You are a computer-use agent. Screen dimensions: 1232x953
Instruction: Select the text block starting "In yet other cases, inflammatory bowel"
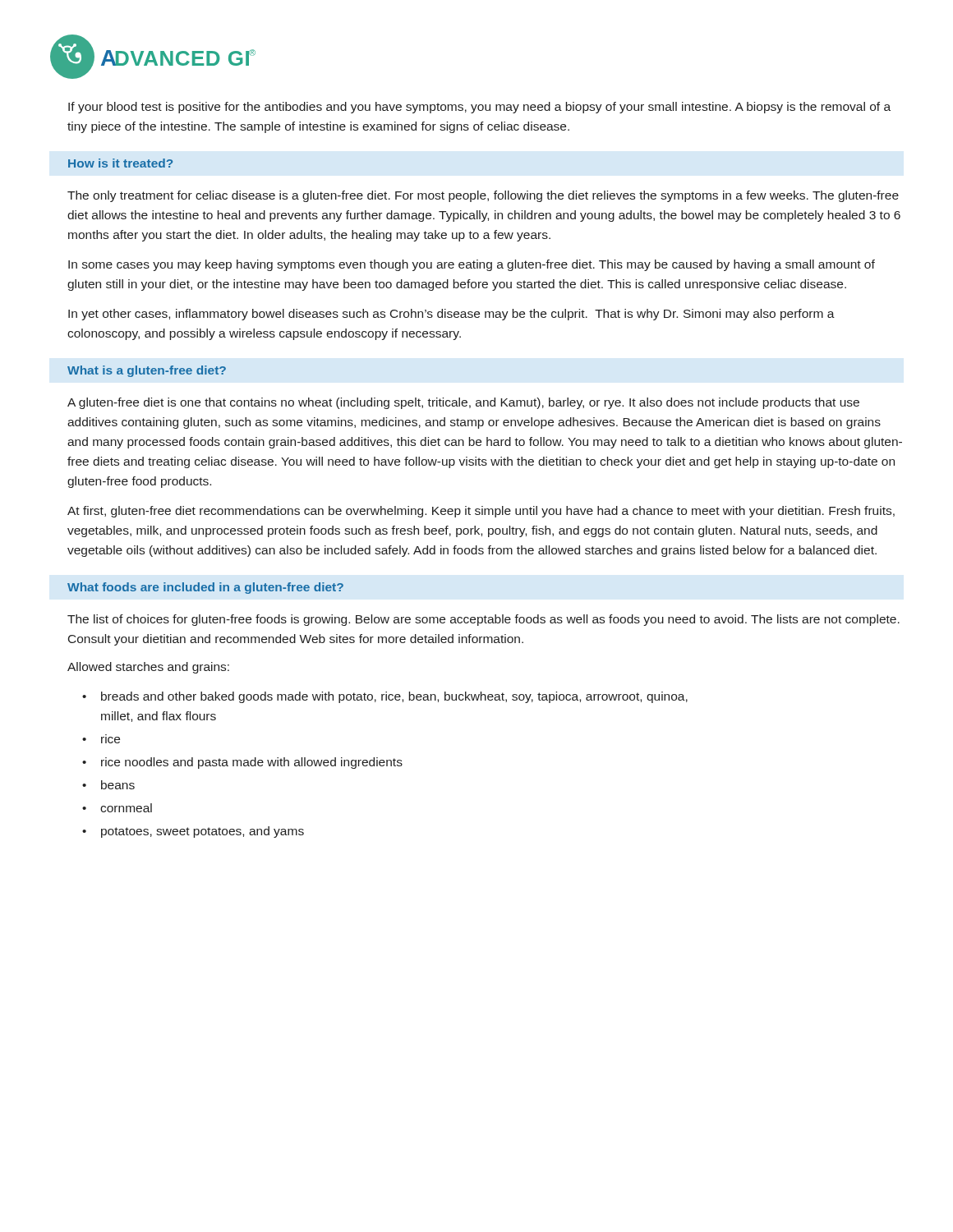tap(451, 323)
